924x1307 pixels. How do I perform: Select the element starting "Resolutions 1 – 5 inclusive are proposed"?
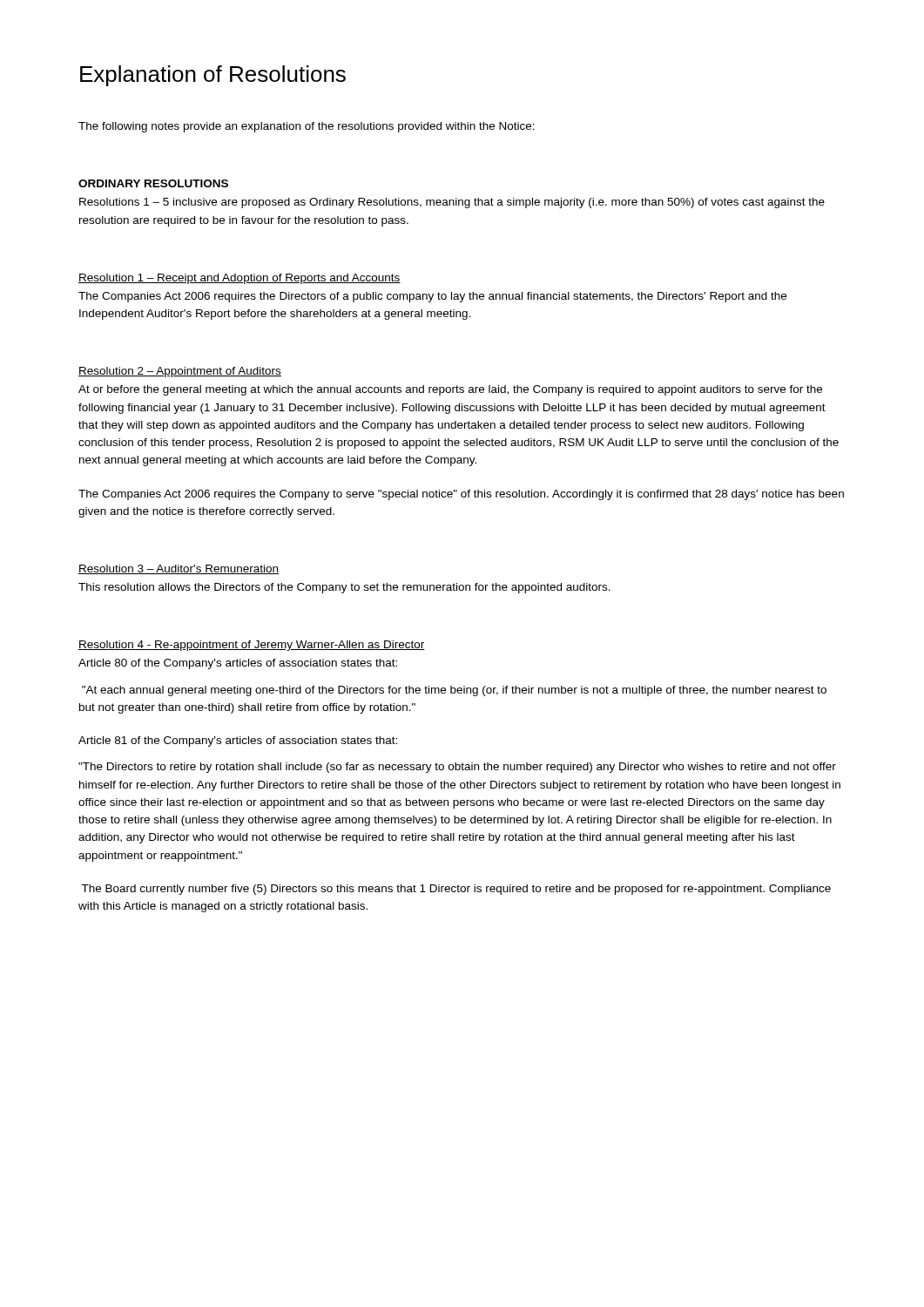[x=452, y=211]
